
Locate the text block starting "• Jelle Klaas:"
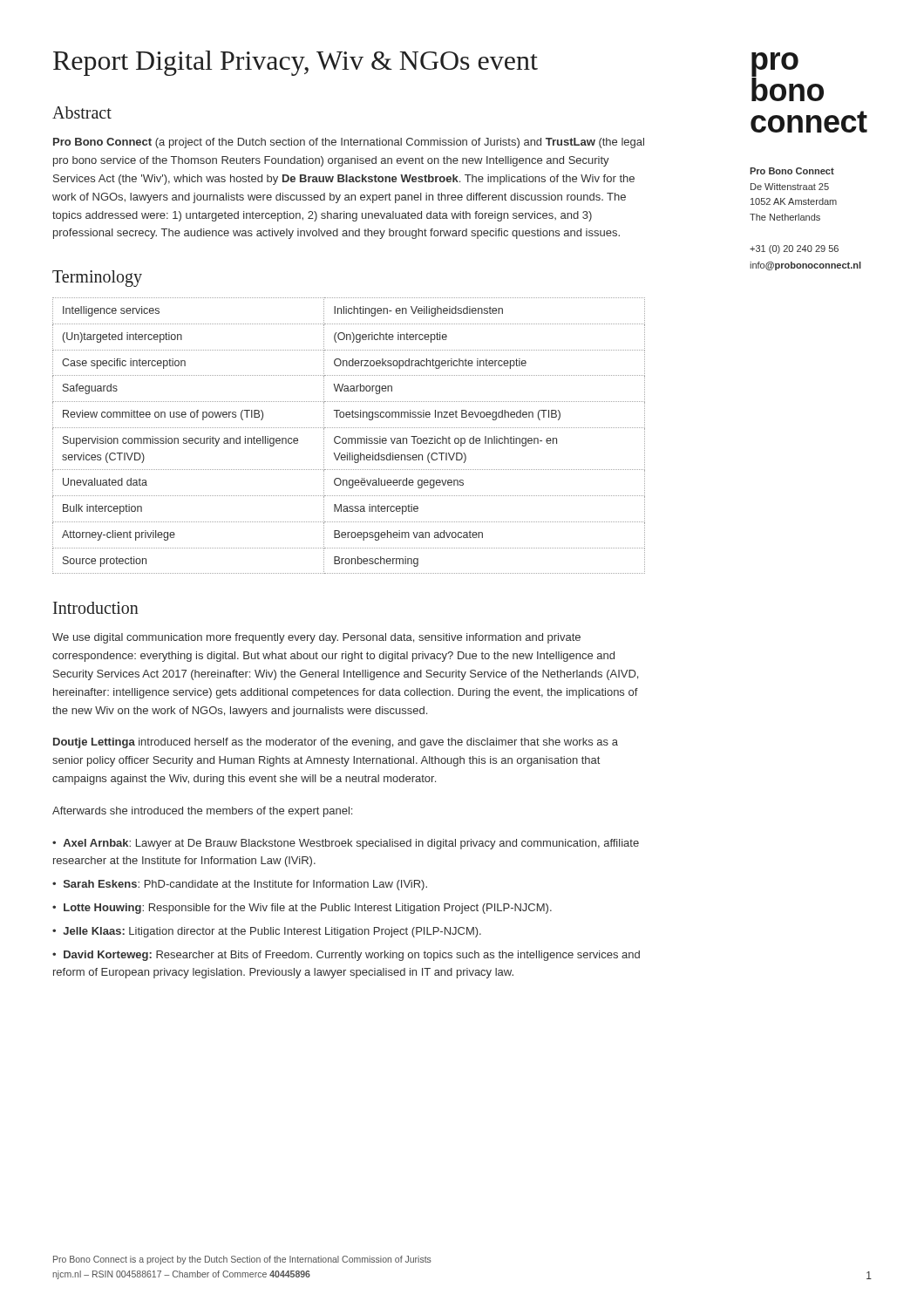click(x=267, y=931)
